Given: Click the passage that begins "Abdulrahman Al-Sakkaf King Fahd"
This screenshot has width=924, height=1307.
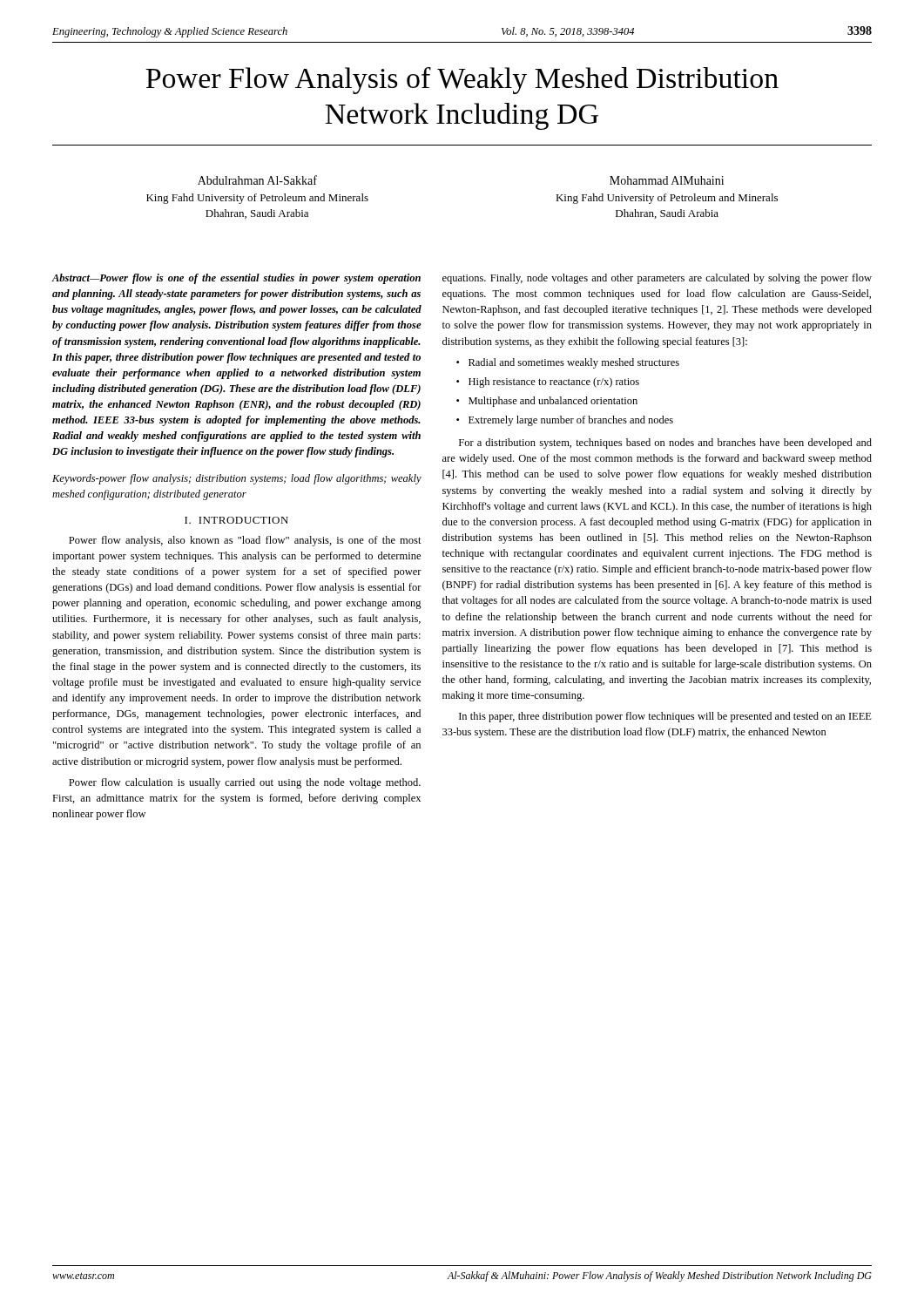Looking at the screenshot, I should coord(257,198).
